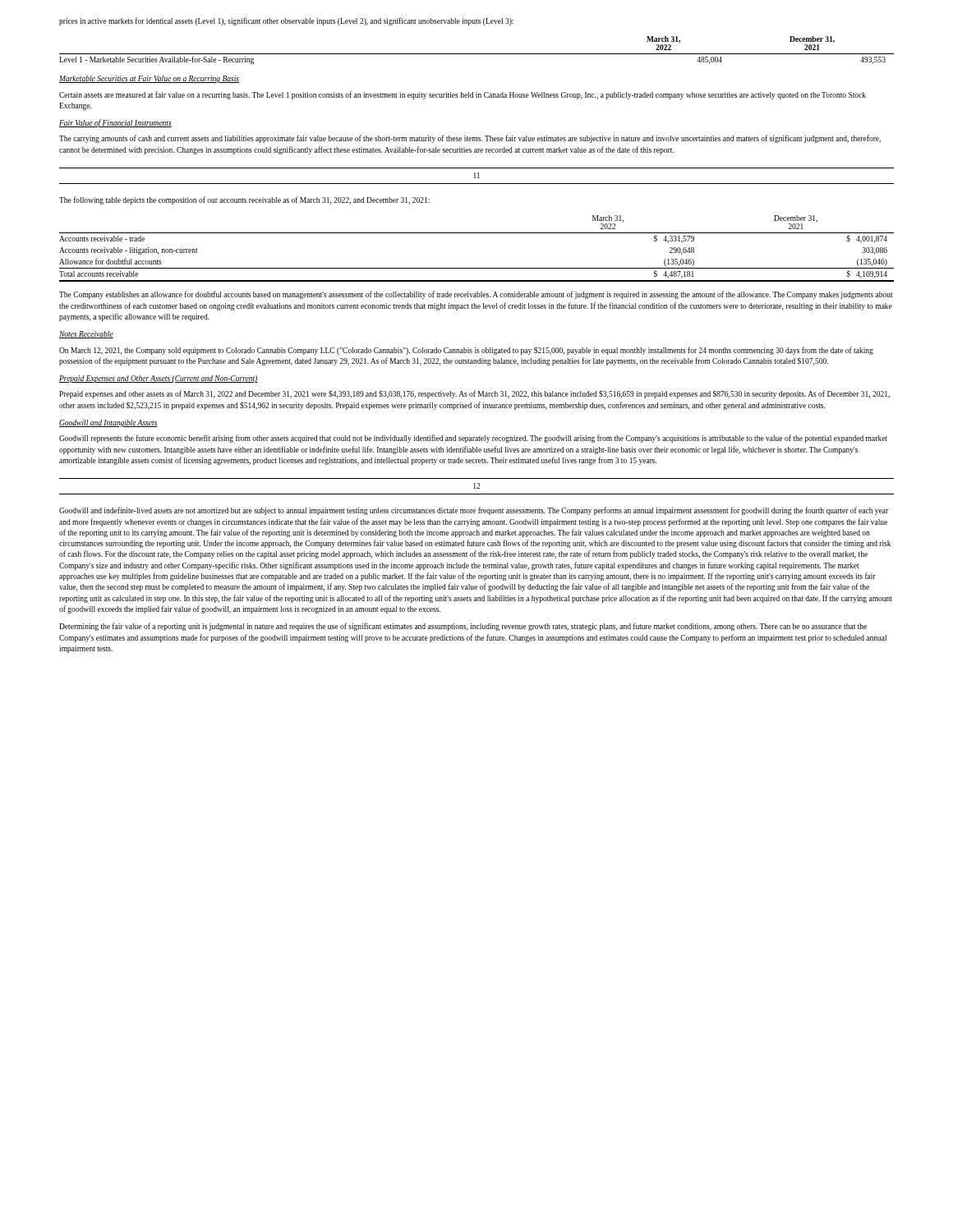This screenshot has width=953, height=1232.
Task: Click on the text block that reads "On March 12, 2021, the Company sold"
Action: 476,356
